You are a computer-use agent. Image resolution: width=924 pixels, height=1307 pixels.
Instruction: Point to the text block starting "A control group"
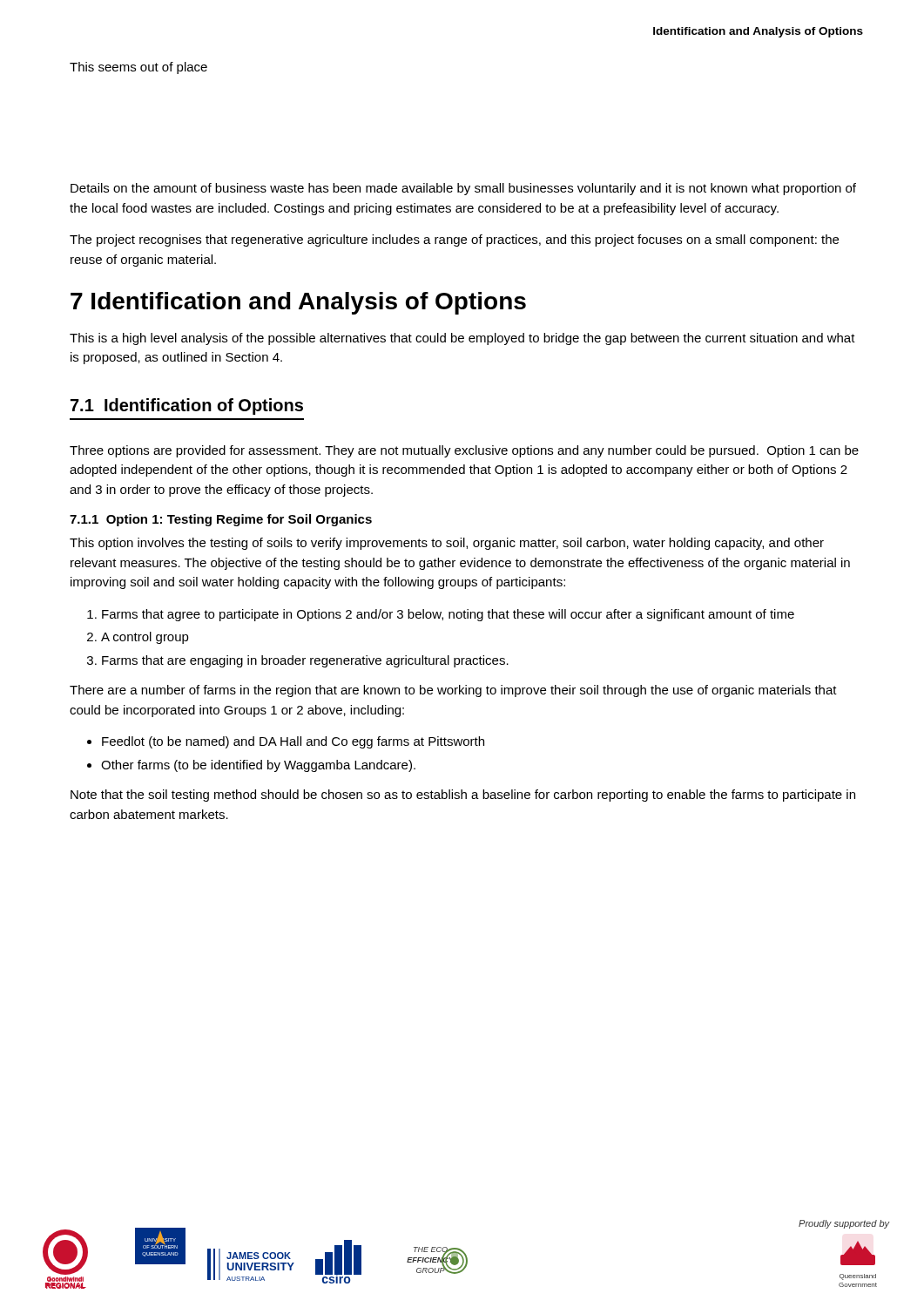[145, 637]
